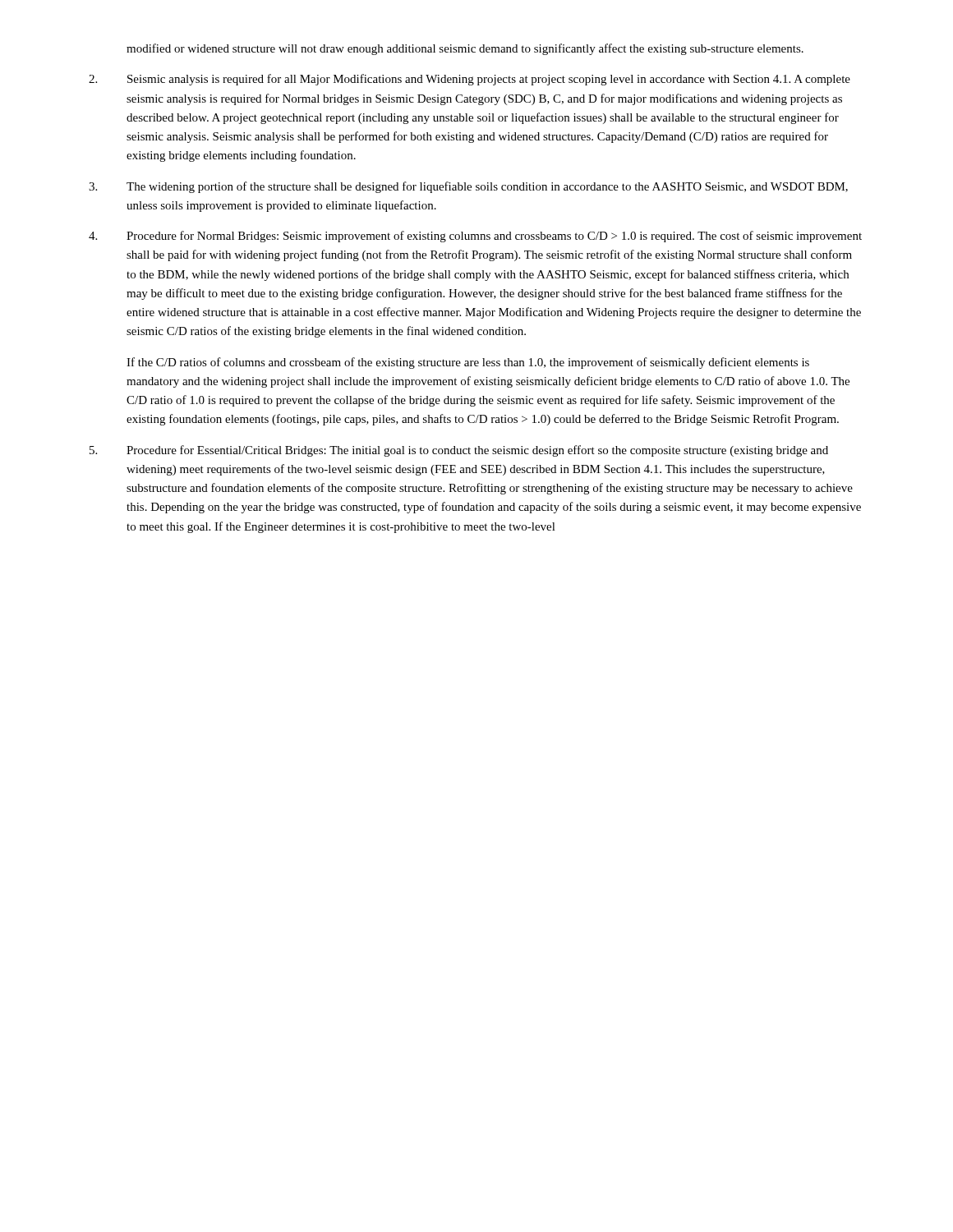Navigate to the element starting "3. The widening"

coord(476,196)
